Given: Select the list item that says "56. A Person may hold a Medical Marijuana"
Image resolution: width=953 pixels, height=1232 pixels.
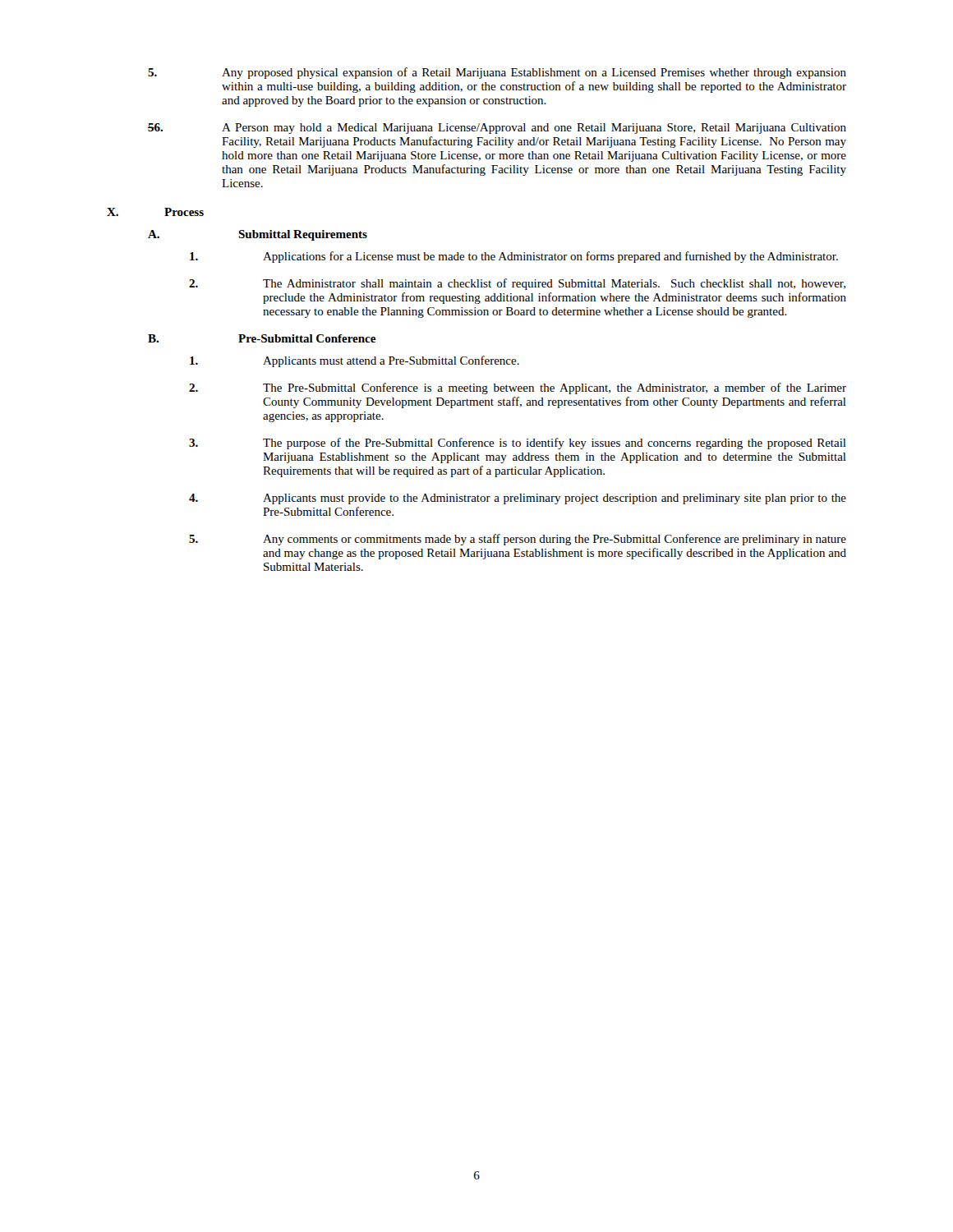Looking at the screenshot, I should click(x=476, y=156).
